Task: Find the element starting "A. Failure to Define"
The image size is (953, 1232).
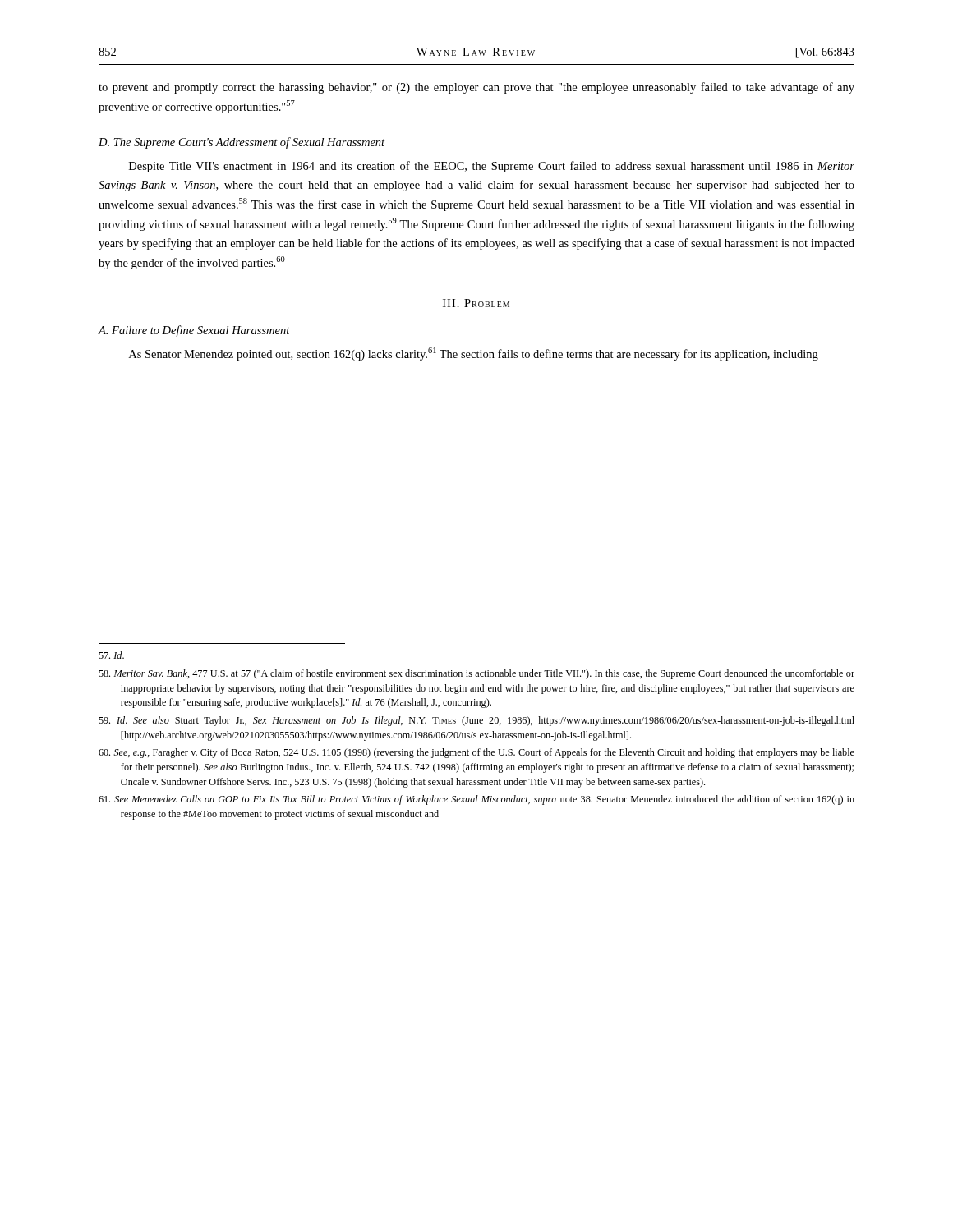Action: pos(194,330)
